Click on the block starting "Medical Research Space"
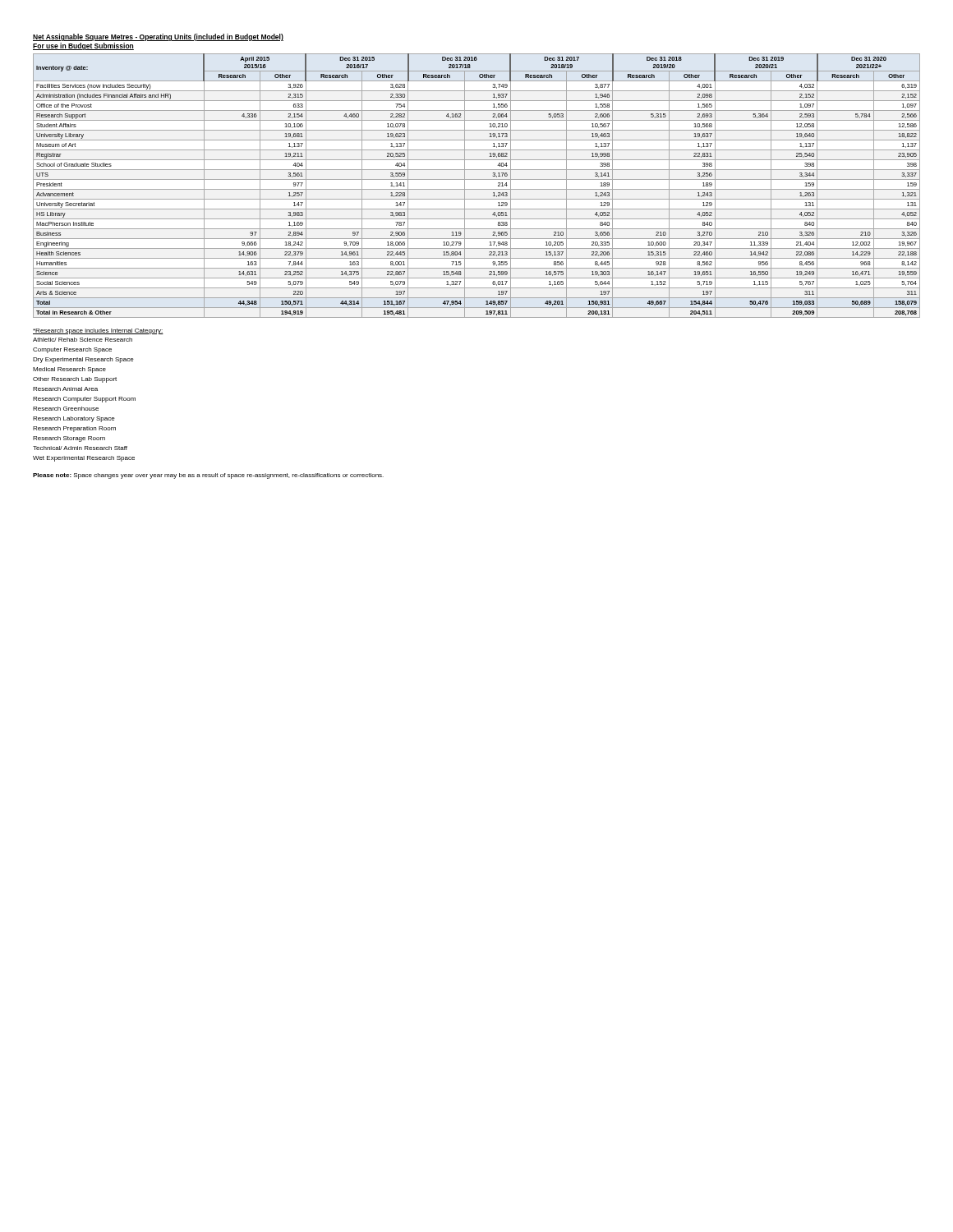Viewport: 953px width, 1232px height. click(x=69, y=369)
